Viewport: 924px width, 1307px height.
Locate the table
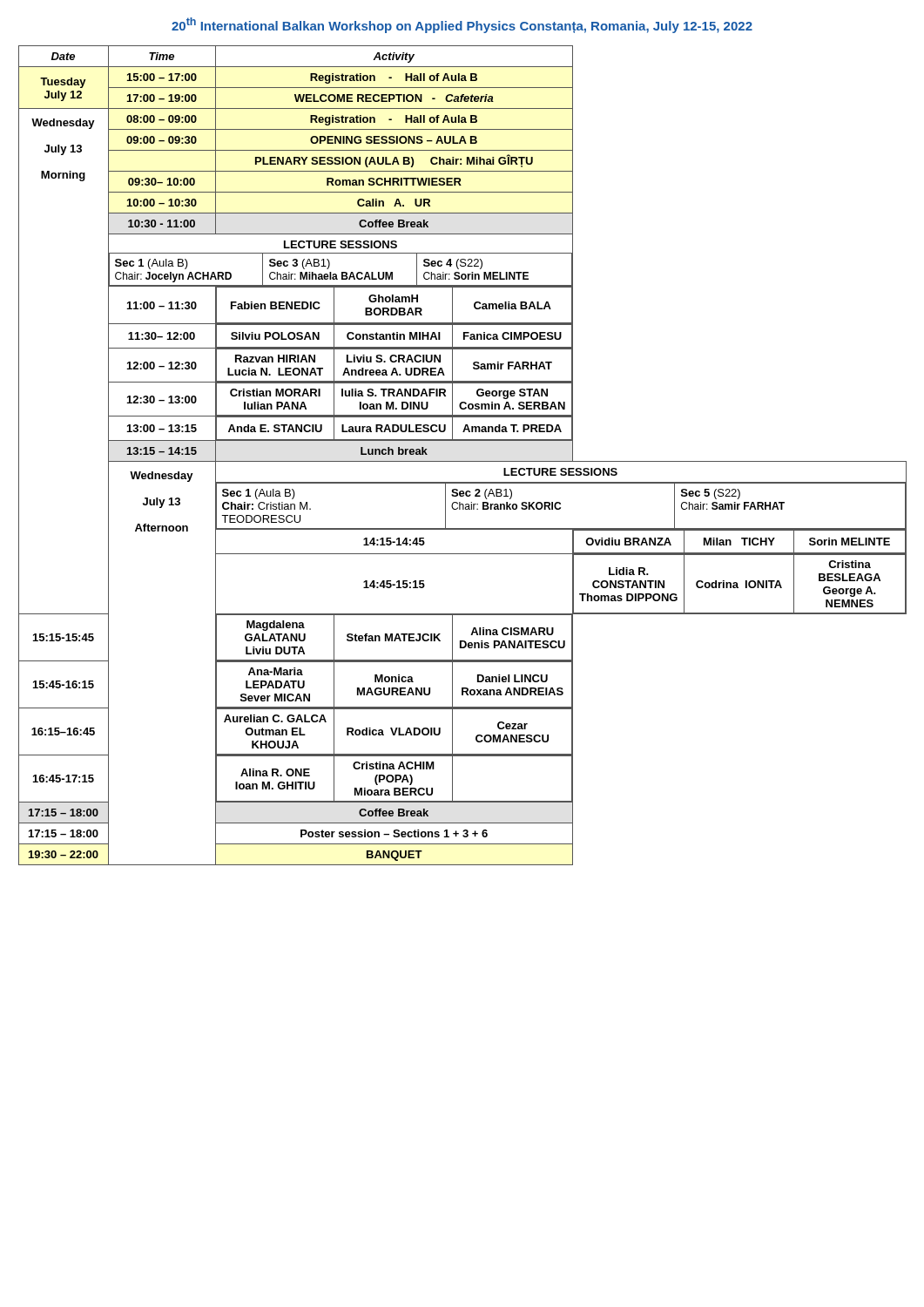(x=462, y=455)
